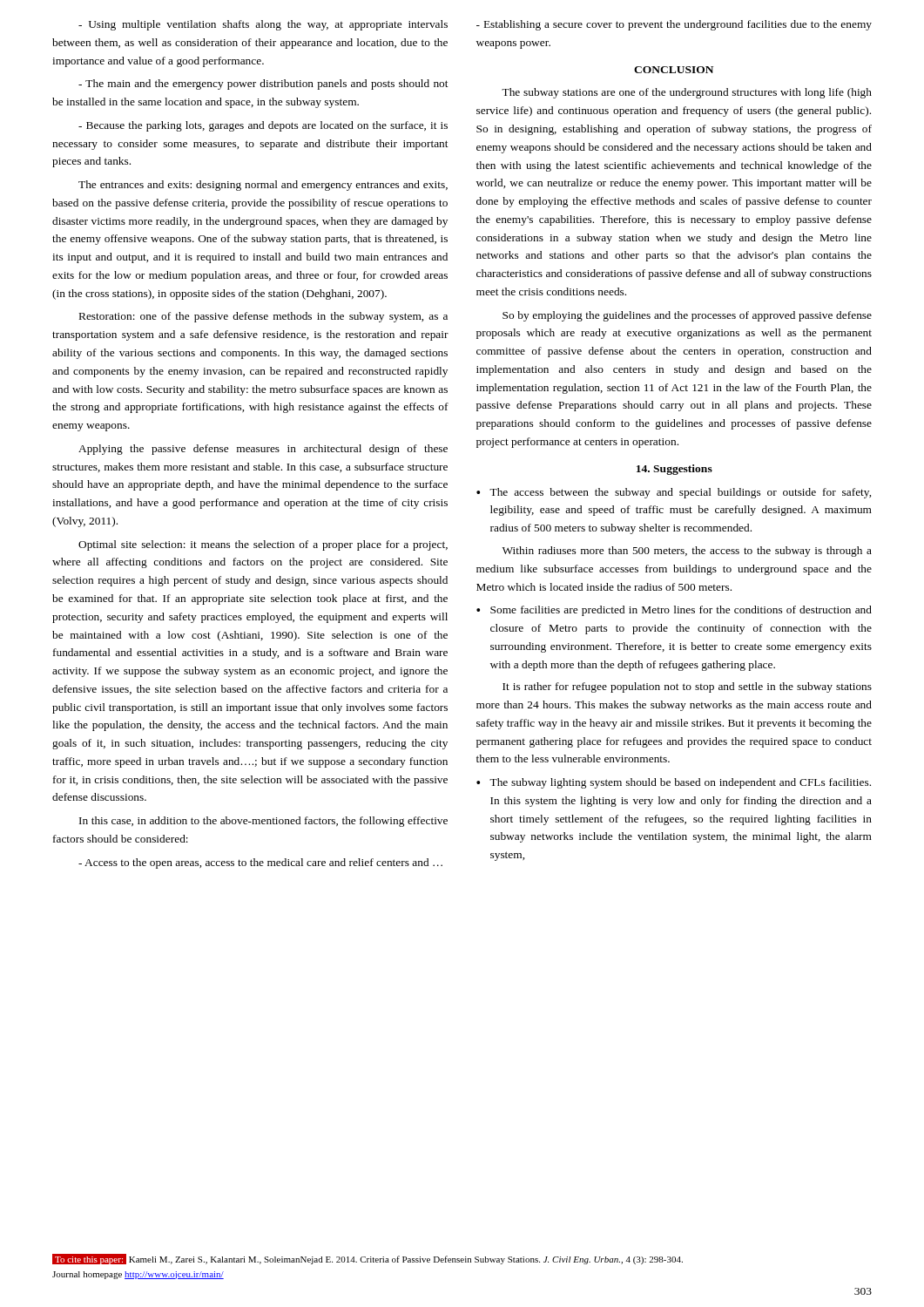Viewport: 924px width, 1307px height.
Task: Point to the block beginning "Using multiple ventilation shafts along"
Action: tap(250, 43)
